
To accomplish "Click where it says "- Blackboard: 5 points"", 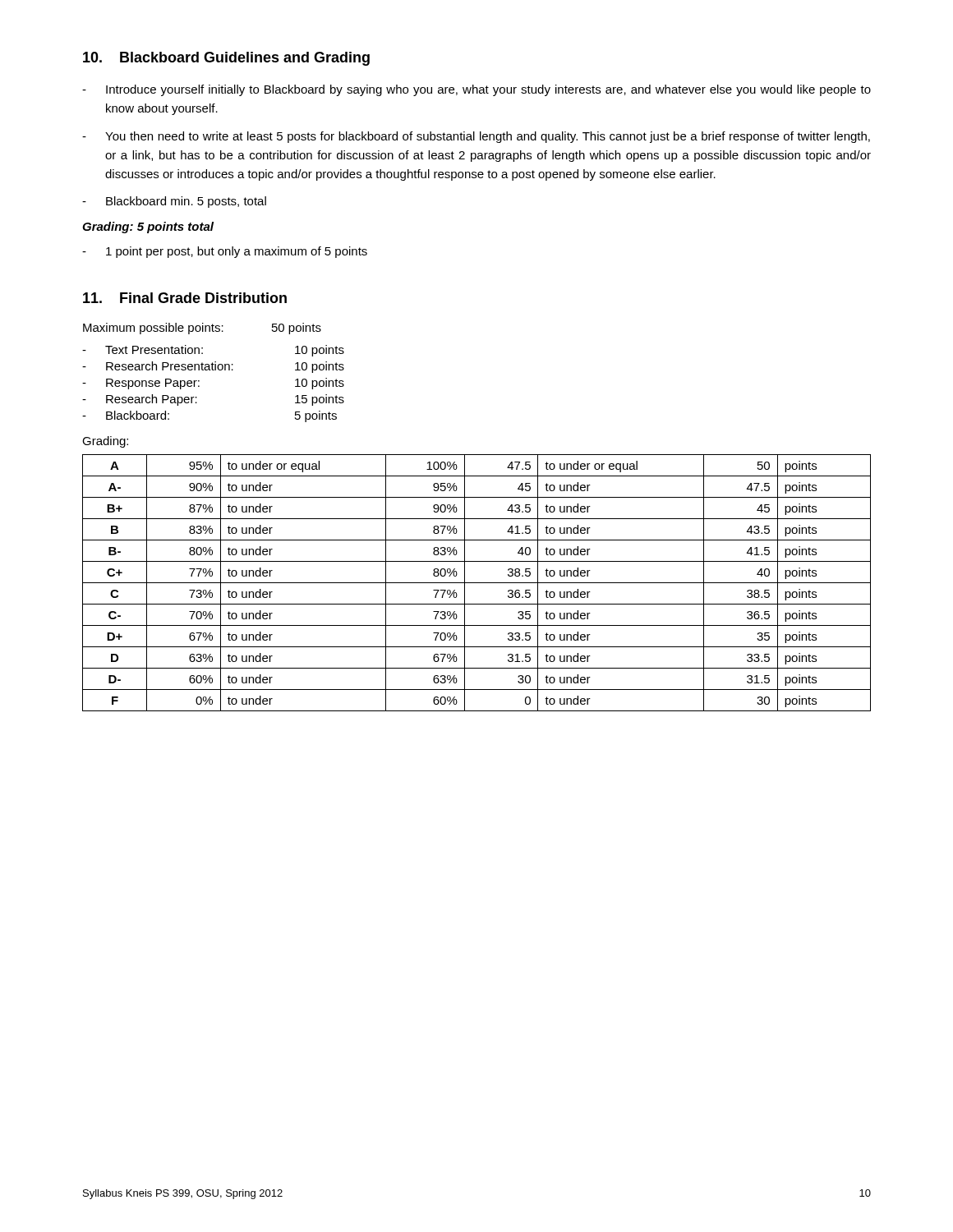I will (141, 416).
